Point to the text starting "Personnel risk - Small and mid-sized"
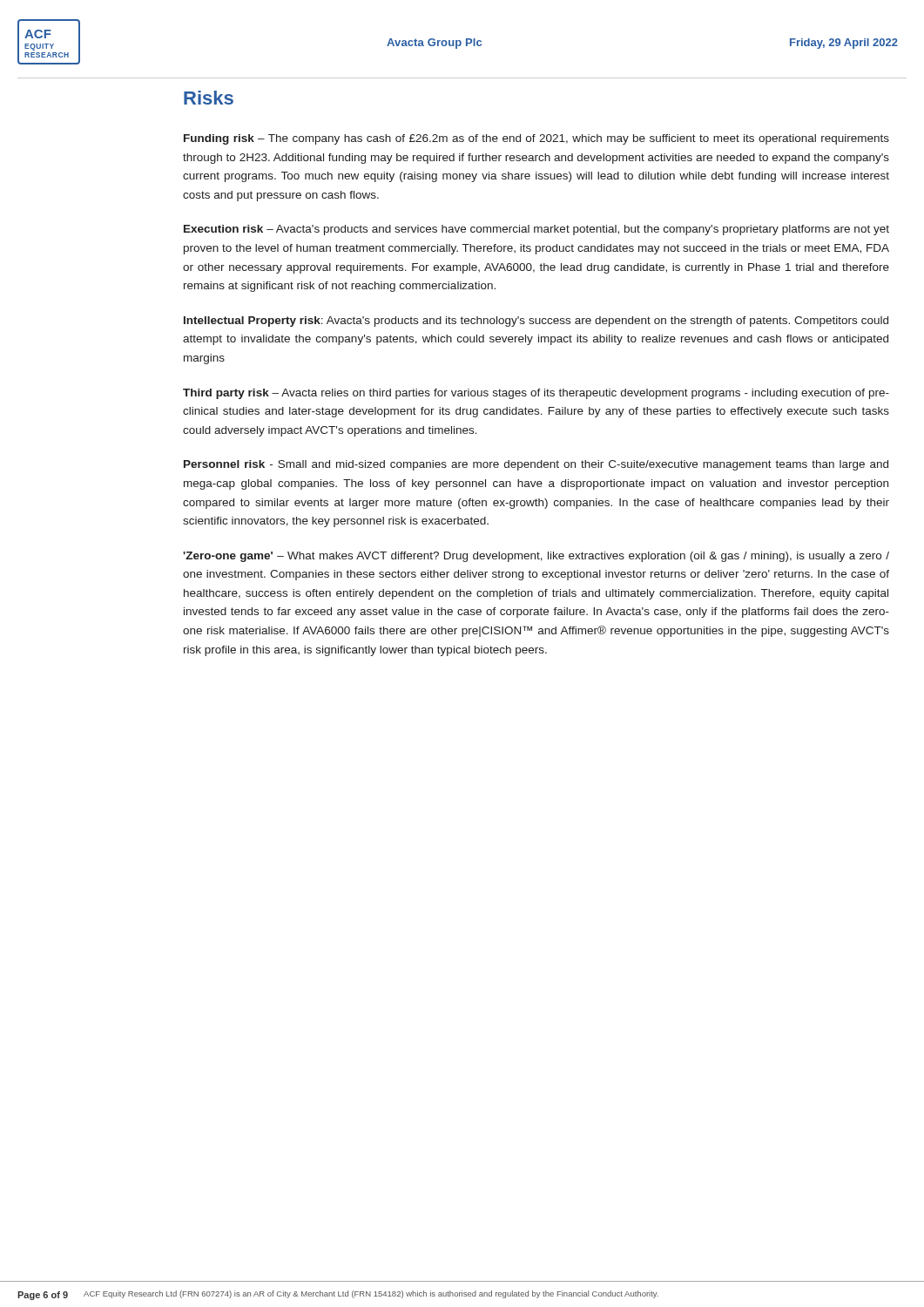The image size is (924, 1307). (x=536, y=492)
